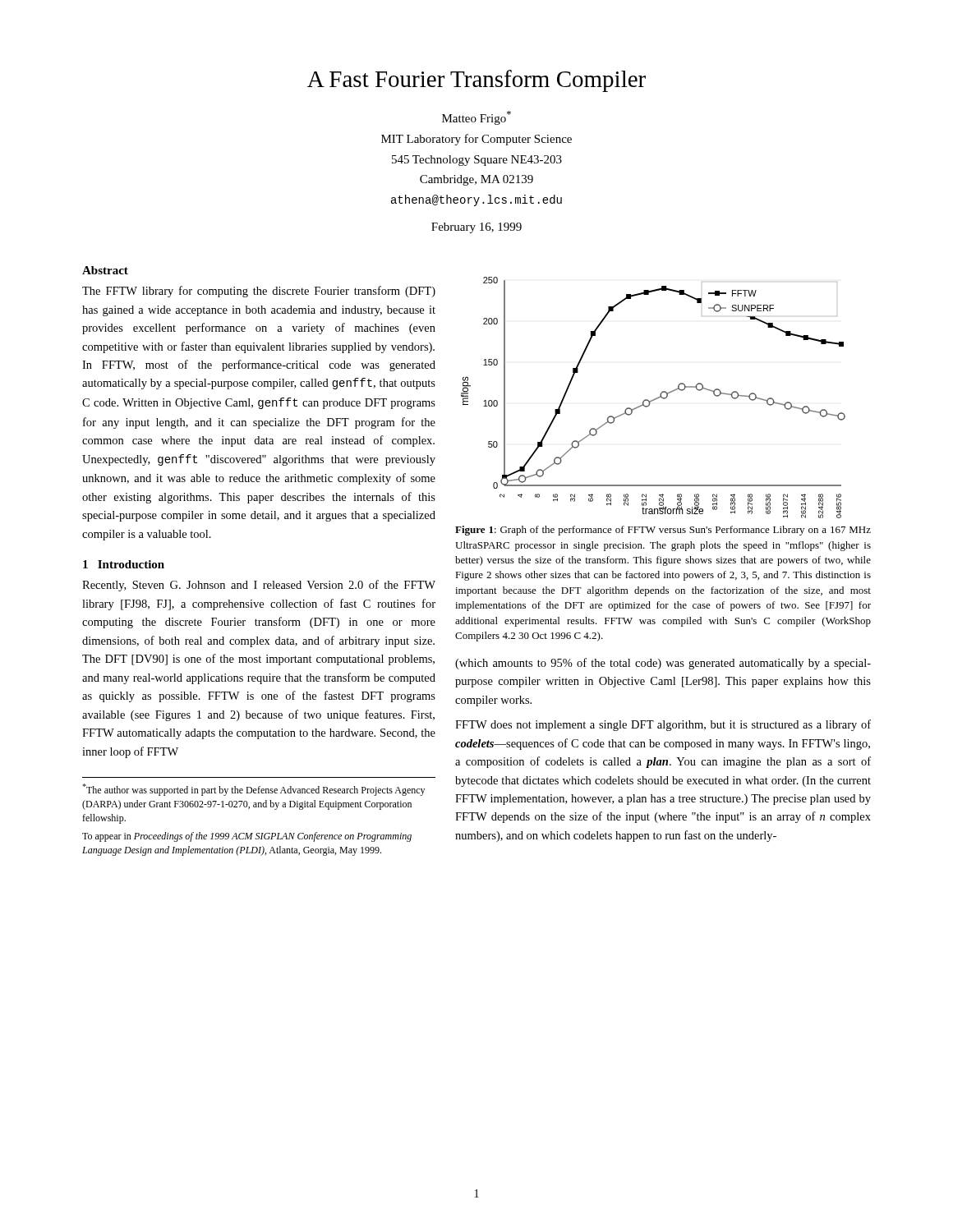This screenshot has width=953, height=1232.
Task: Click a line chart
Action: [663, 391]
